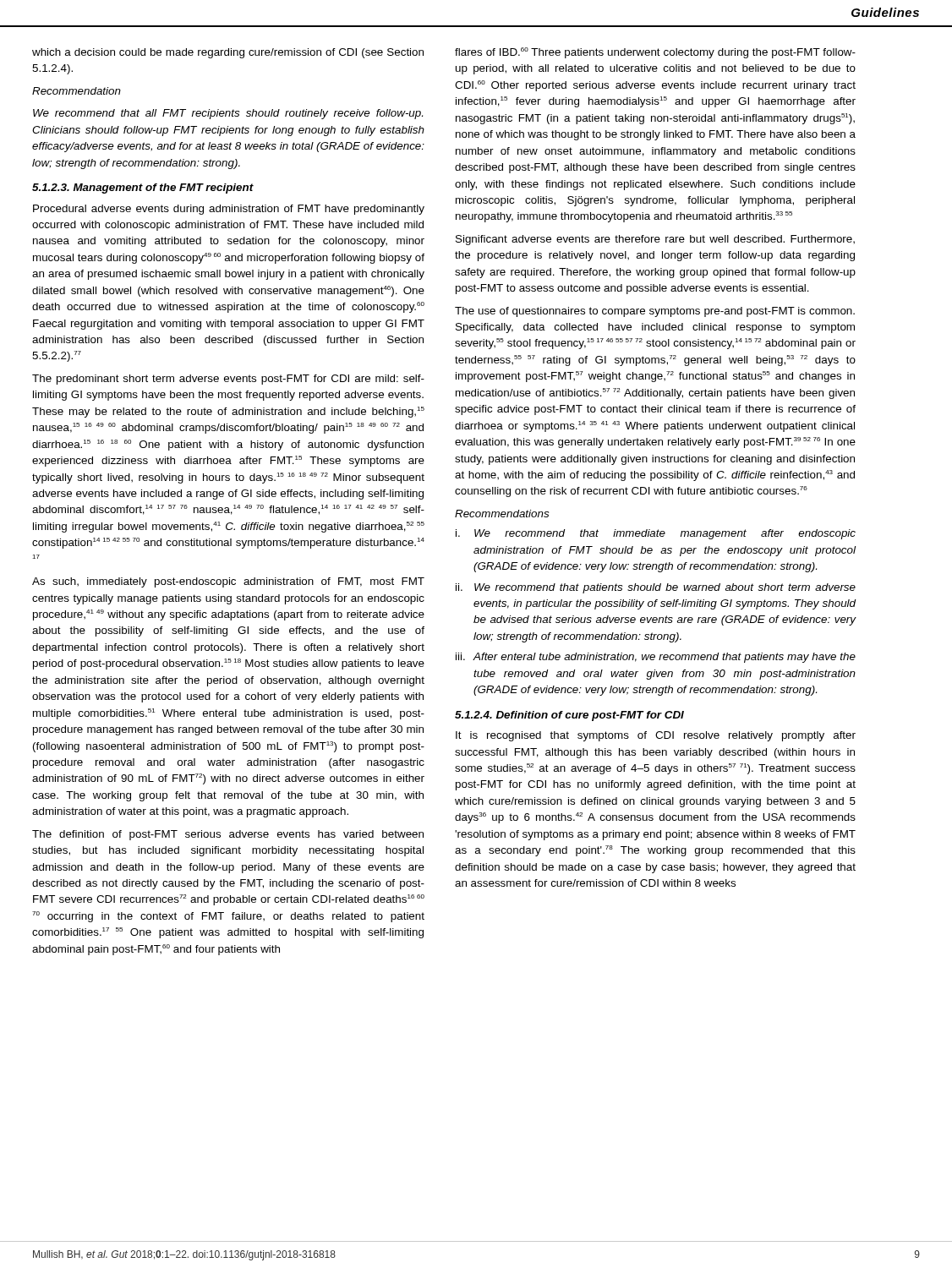Image resolution: width=952 pixels, height=1268 pixels.
Task: Point to the block beginning "It is recognised that symptoms of CDI"
Action: pyautogui.click(x=655, y=809)
